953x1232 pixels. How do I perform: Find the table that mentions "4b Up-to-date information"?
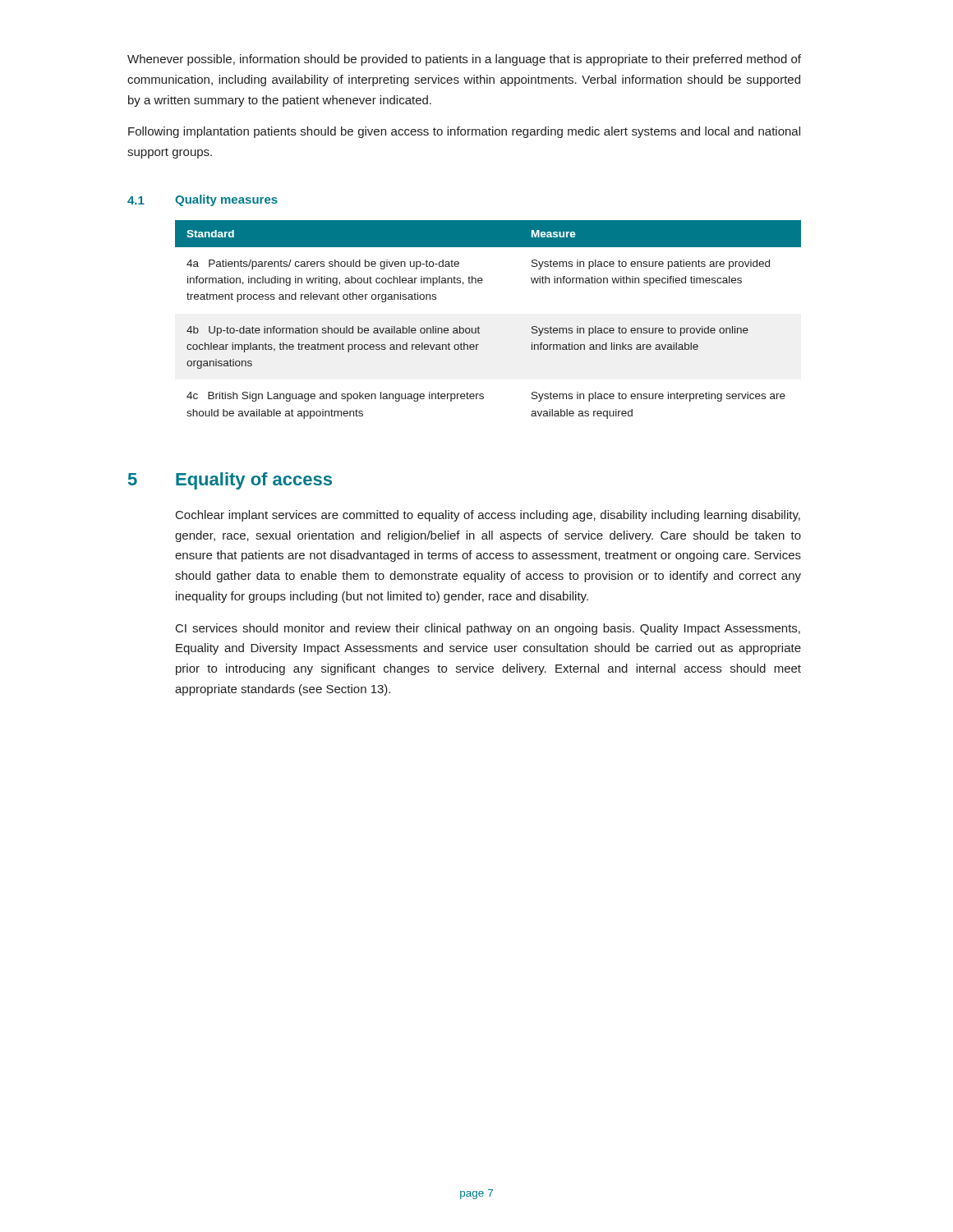(x=488, y=325)
